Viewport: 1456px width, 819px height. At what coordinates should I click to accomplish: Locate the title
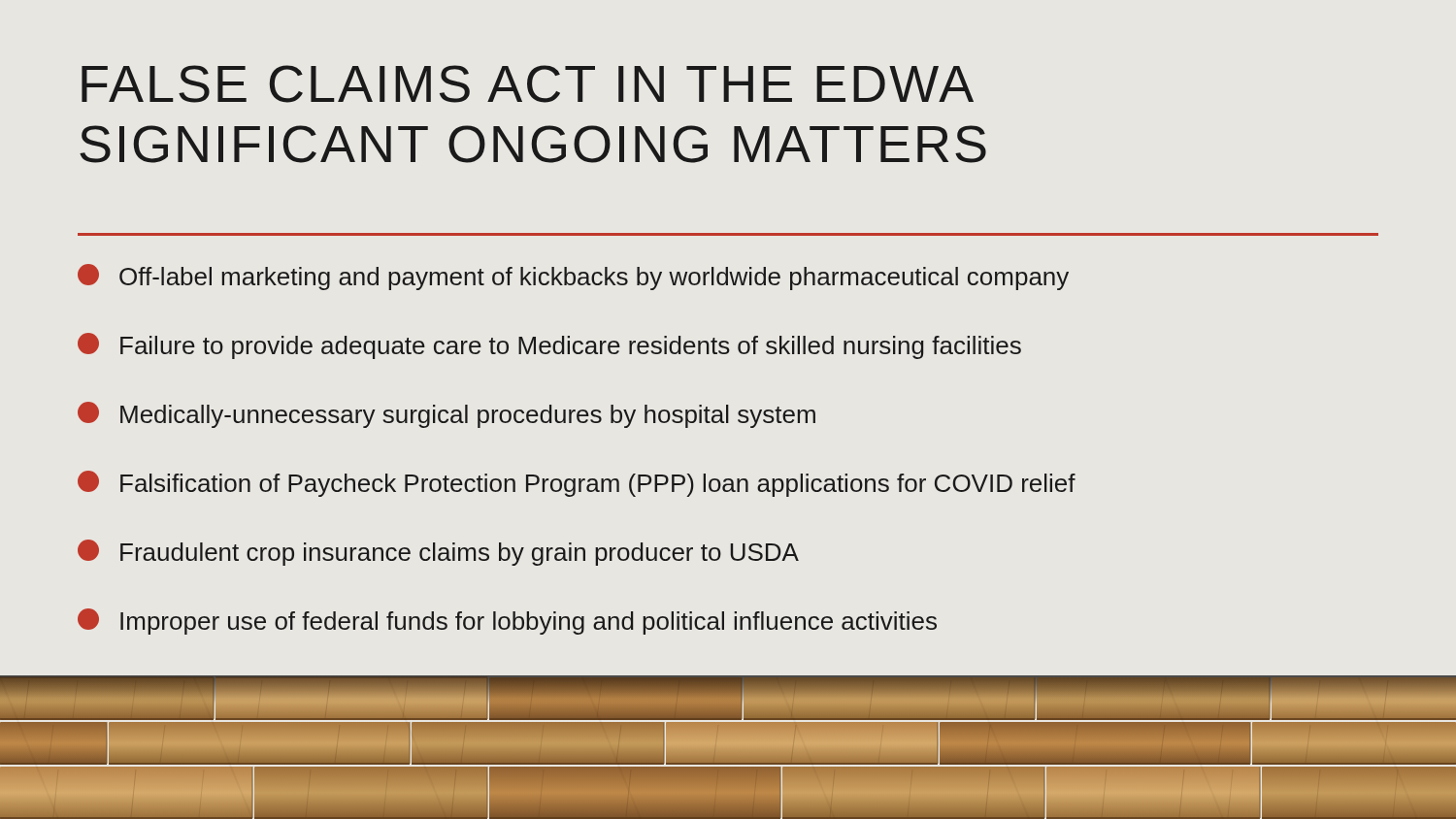click(x=563, y=114)
